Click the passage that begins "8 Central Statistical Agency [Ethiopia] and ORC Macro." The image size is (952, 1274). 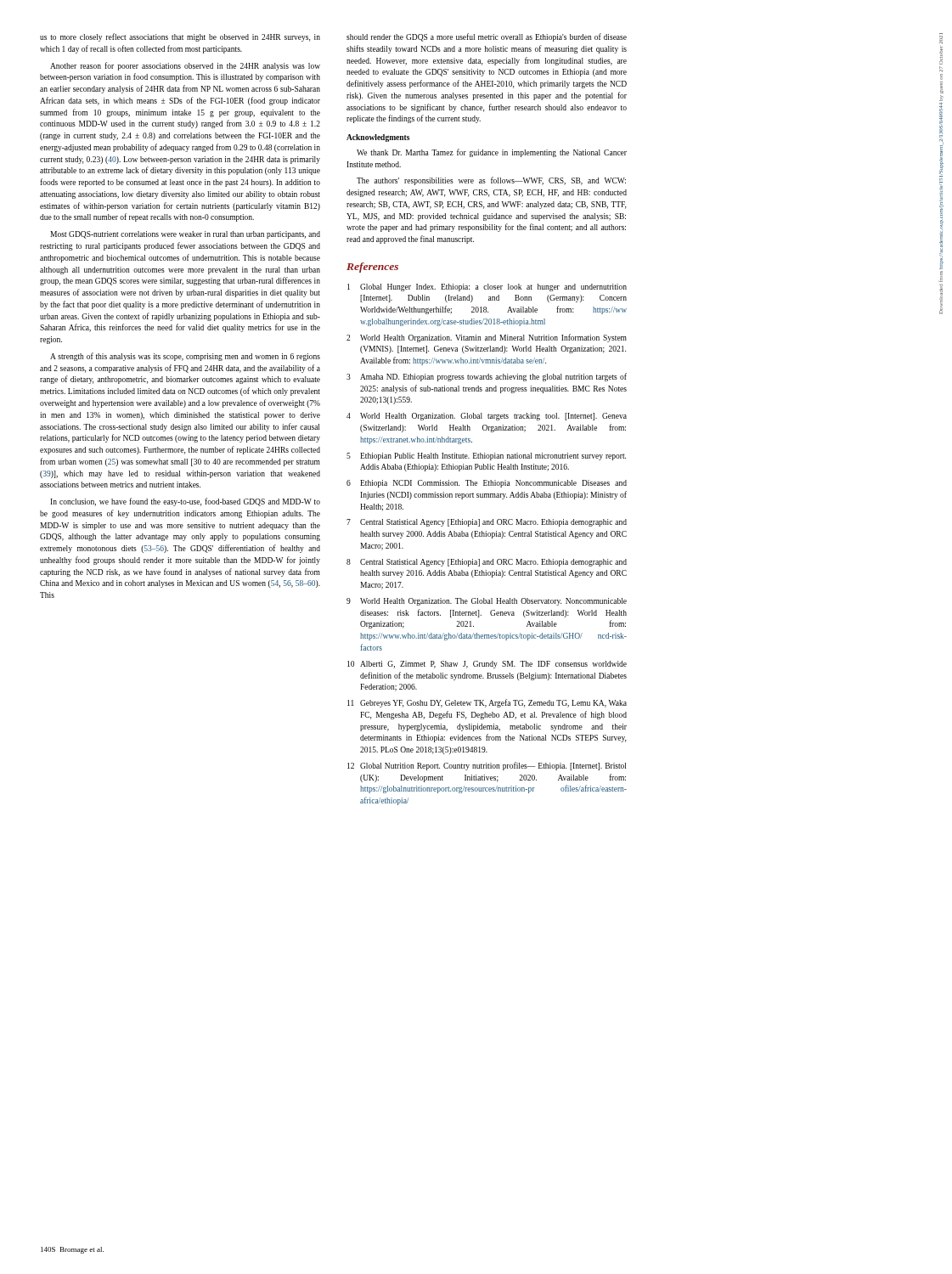click(x=487, y=573)
